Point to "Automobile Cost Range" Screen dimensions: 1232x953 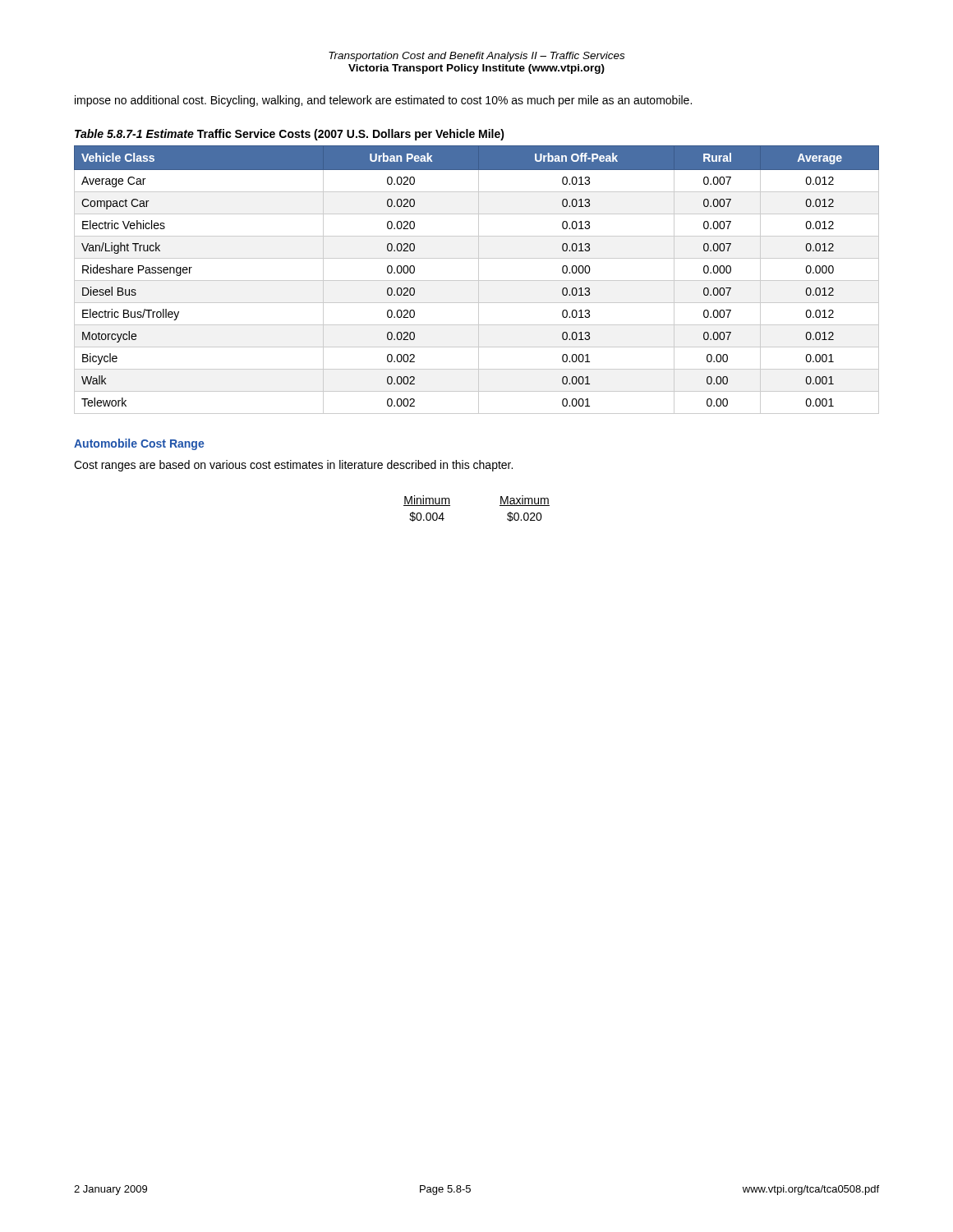pyautogui.click(x=139, y=444)
